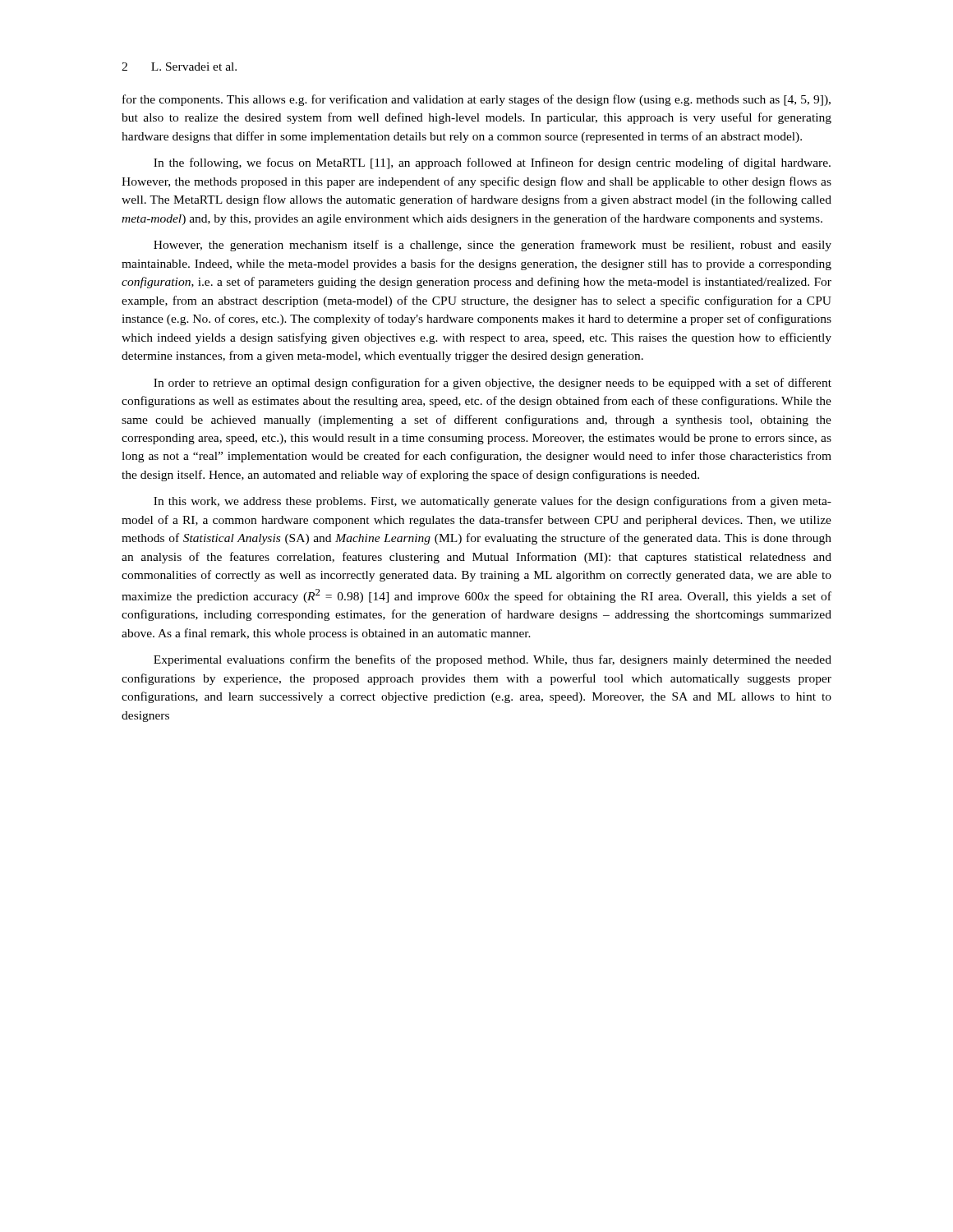
Task: Find the text block that reads "In the following, we focus on MetaRTL [11],"
Action: coord(476,191)
